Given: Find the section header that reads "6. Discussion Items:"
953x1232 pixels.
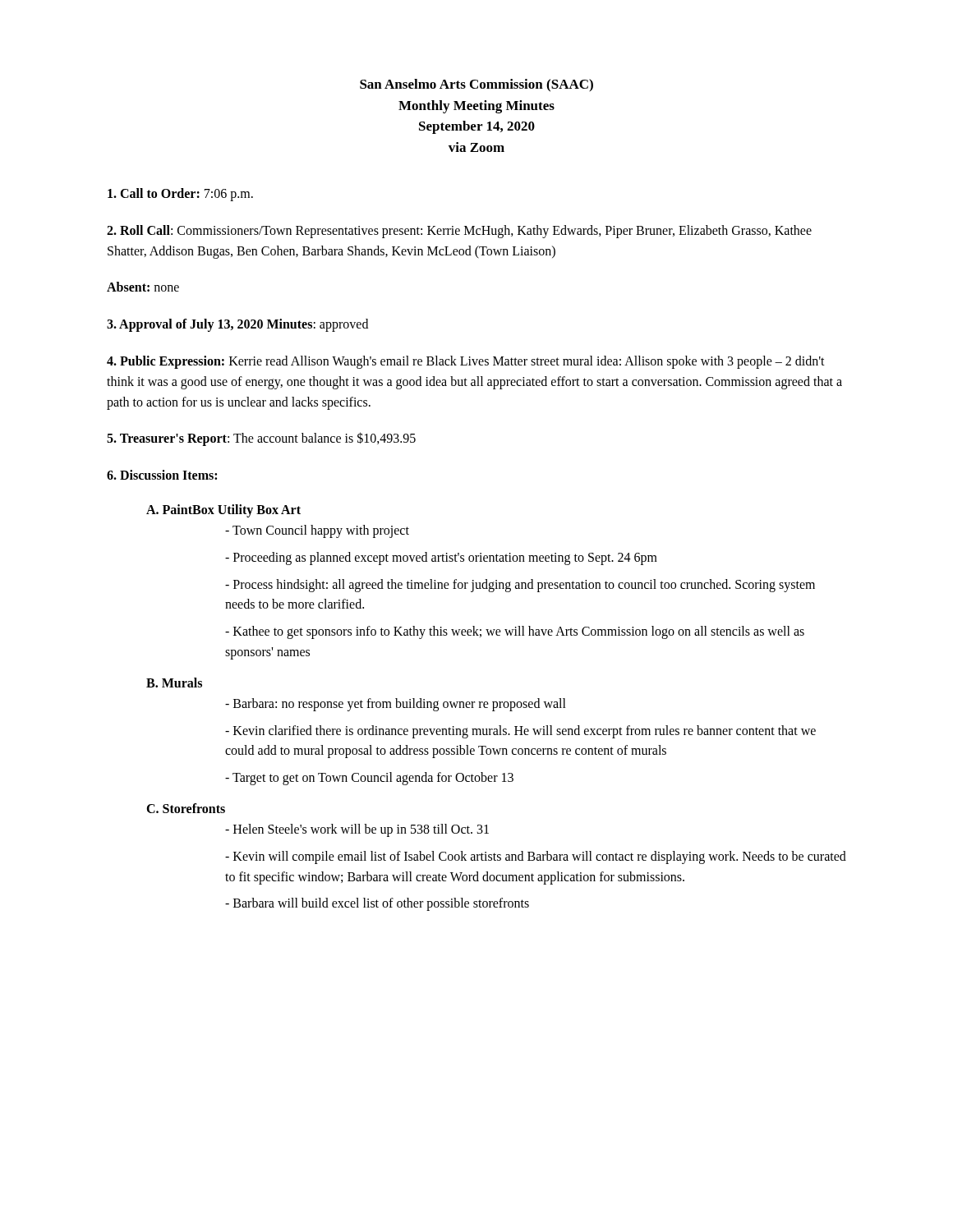Looking at the screenshot, I should tap(162, 475).
